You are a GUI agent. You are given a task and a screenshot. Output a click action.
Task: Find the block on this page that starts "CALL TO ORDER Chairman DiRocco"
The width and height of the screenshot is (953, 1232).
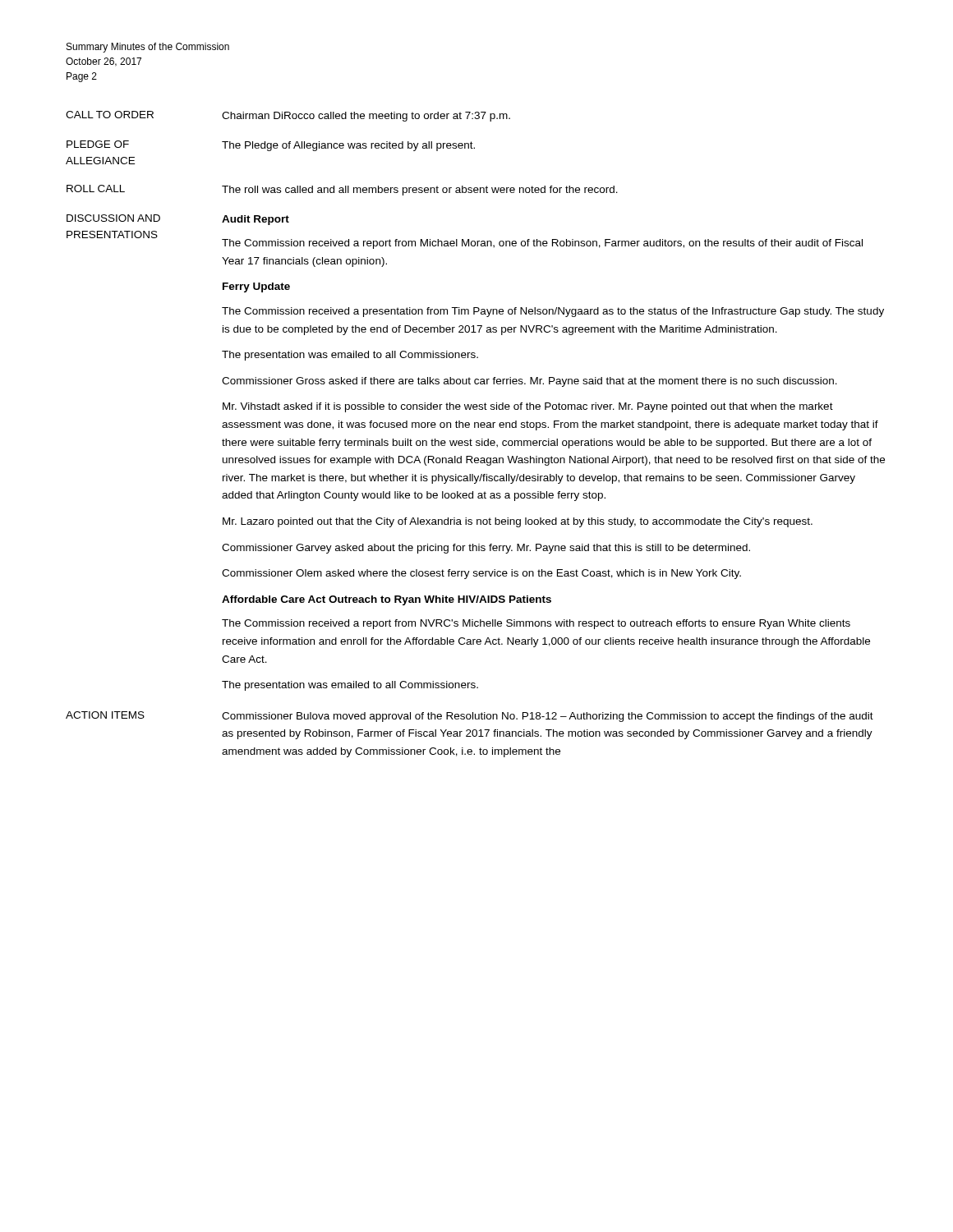point(476,116)
